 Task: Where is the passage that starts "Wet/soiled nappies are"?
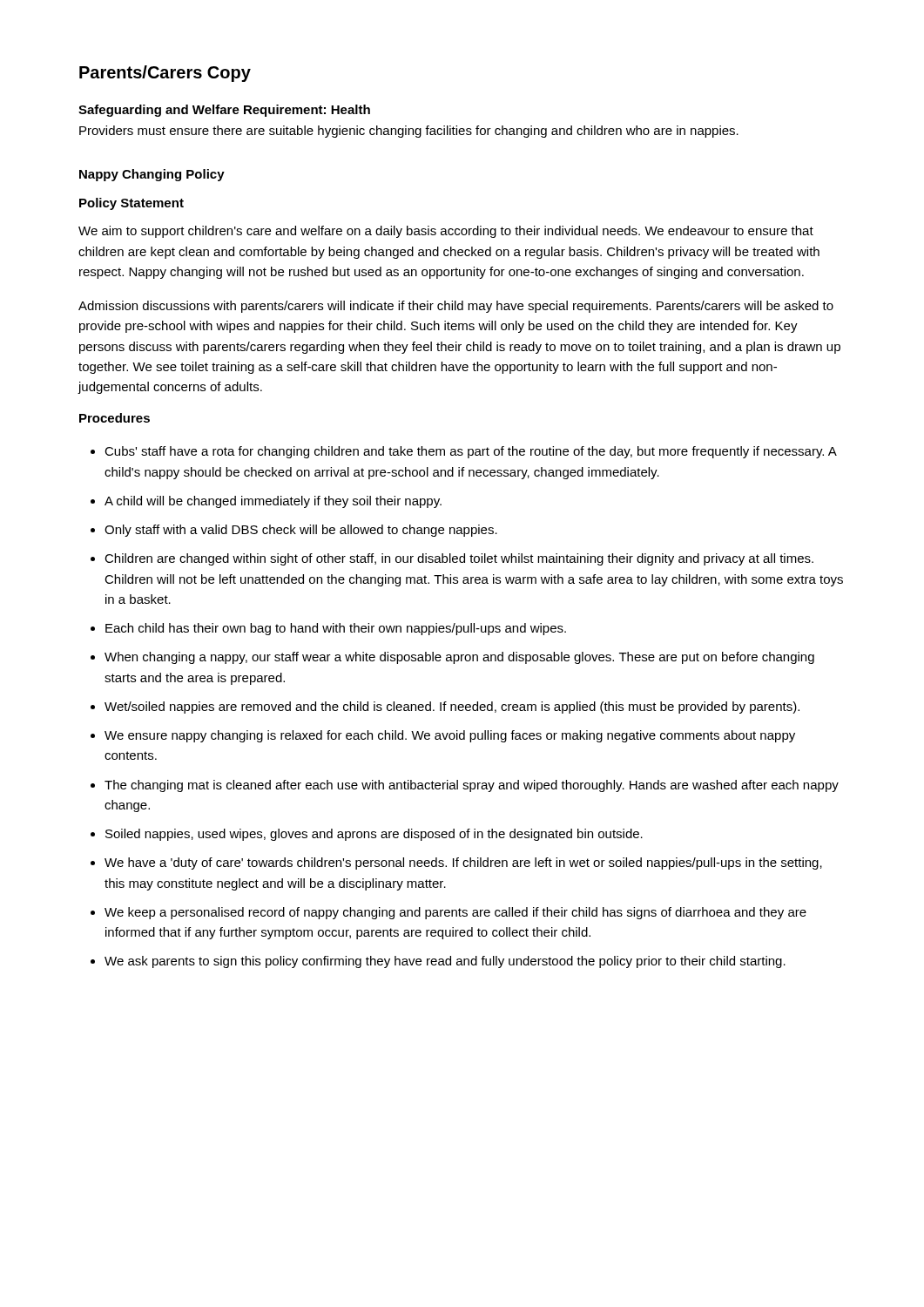click(x=453, y=706)
